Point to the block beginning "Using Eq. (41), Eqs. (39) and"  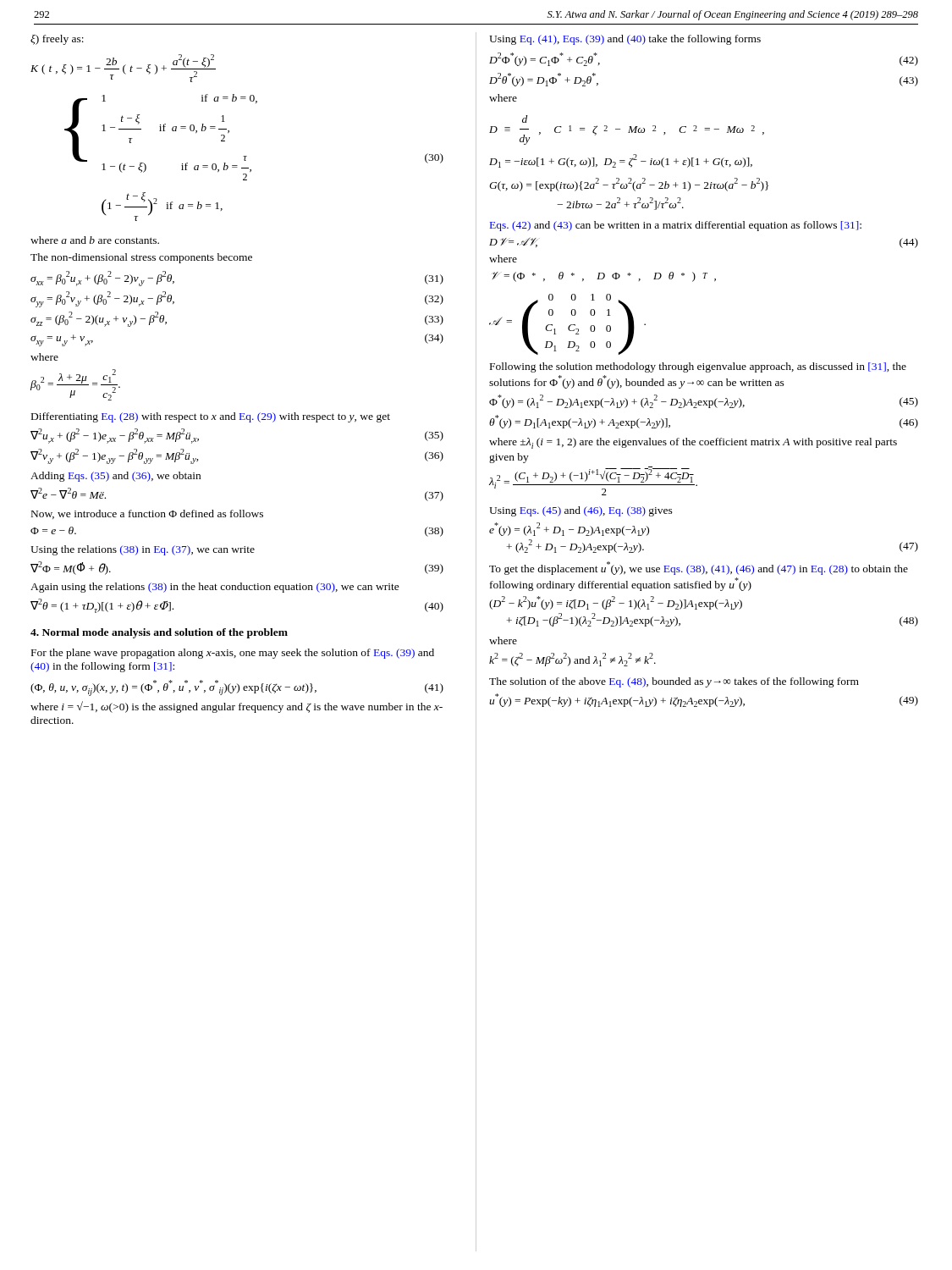point(625,38)
